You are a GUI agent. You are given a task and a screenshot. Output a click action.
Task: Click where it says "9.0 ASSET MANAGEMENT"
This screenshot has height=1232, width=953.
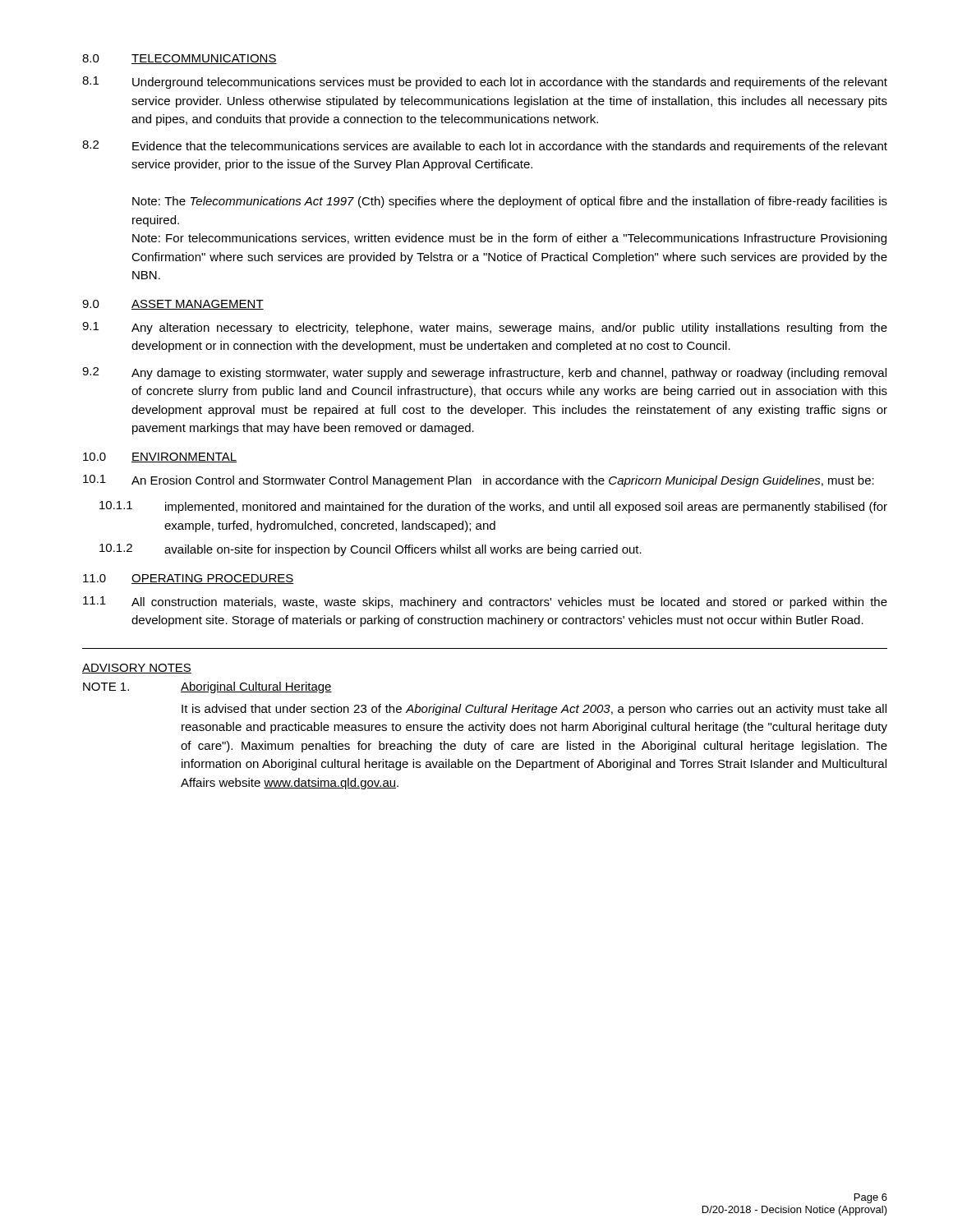click(x=173, y=303)
